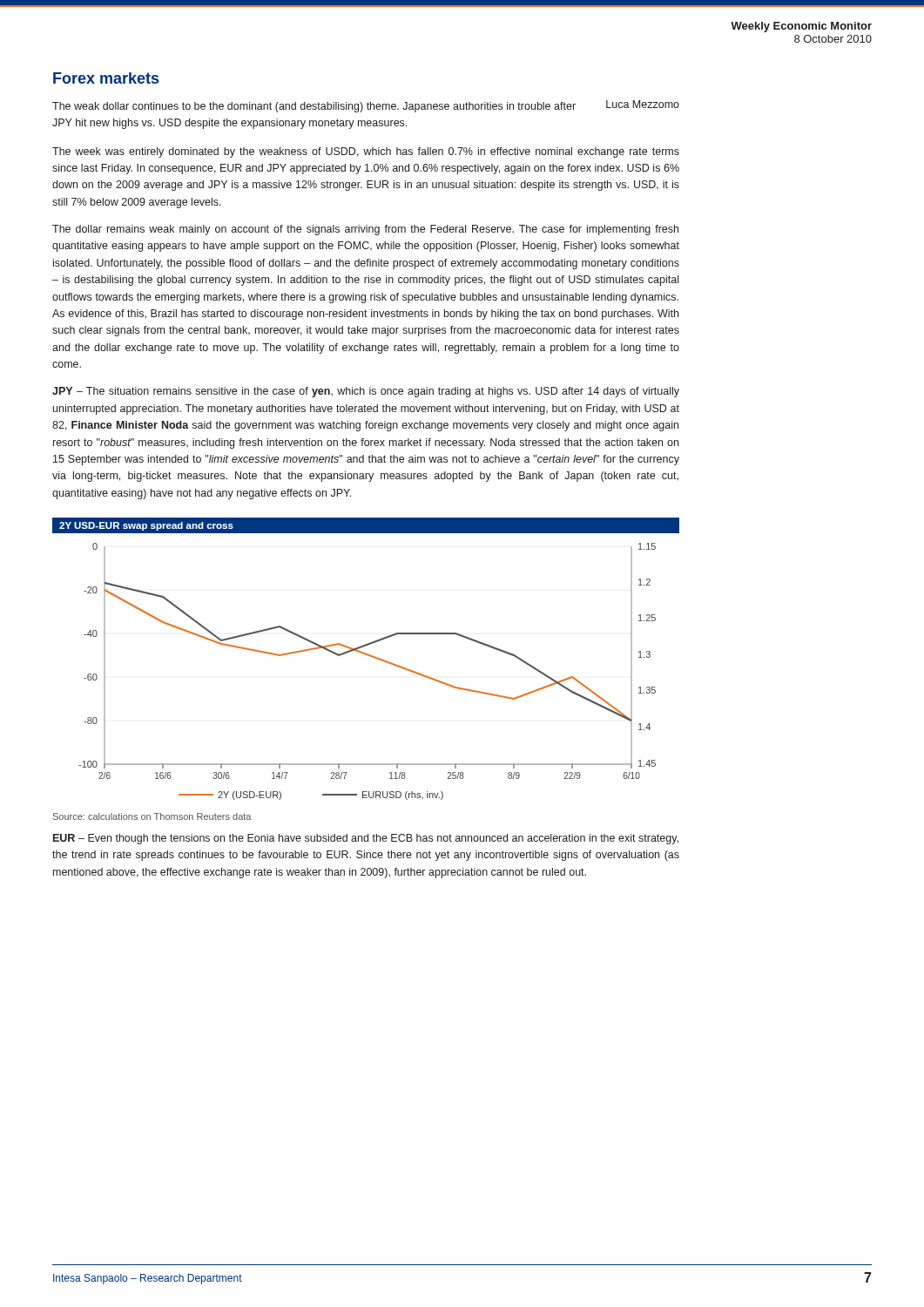Point to the block beginning "The week was entirely dominated"
The height and width of the screenshot is (1307, 924).
[x=366, y=177]
